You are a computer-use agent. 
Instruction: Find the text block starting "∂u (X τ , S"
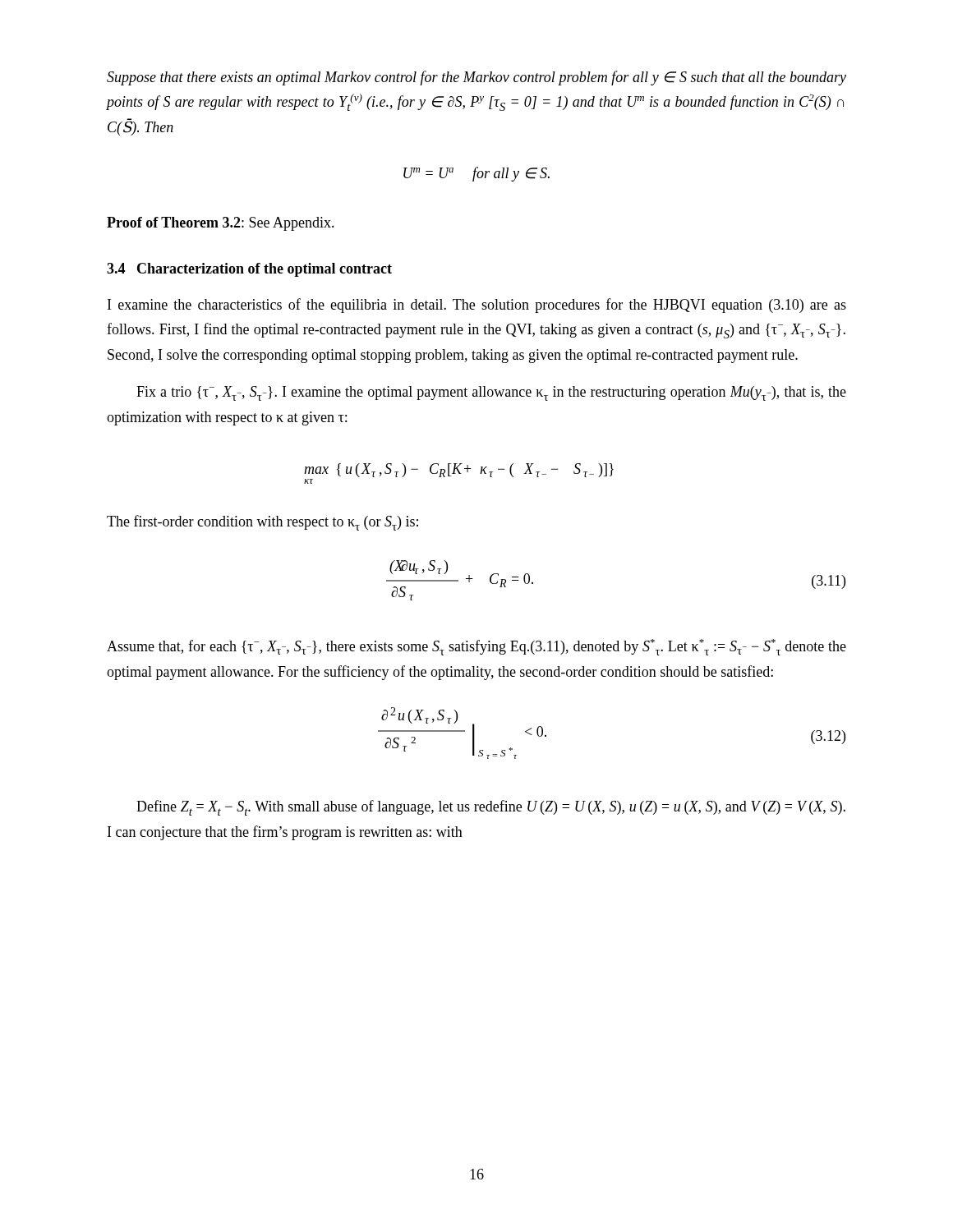(x=422, y=580)
